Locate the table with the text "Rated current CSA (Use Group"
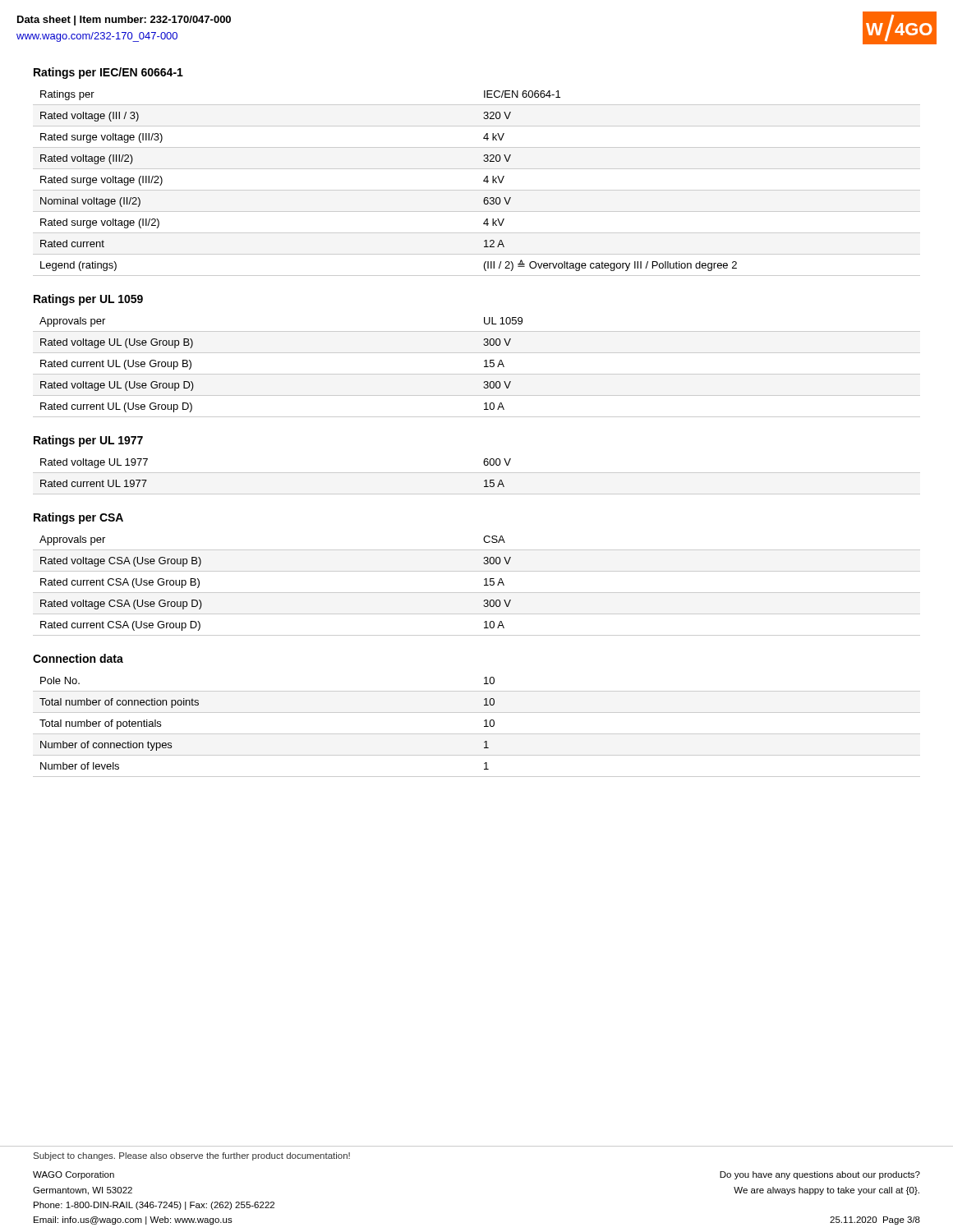Screen dimensions: 1232x953 pyautogui.click(x=476, y=582)
